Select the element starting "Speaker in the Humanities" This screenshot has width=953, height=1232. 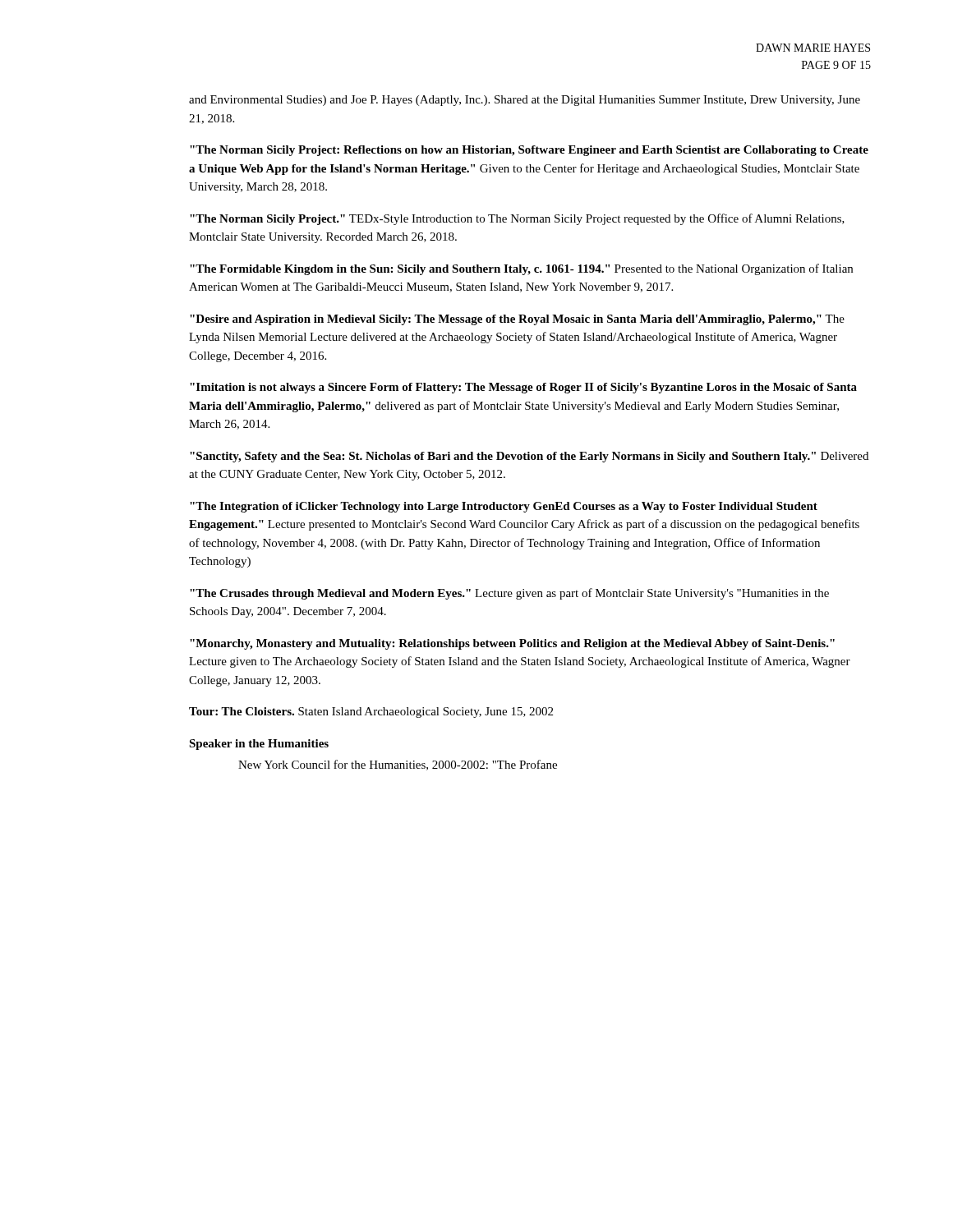(x=259, y=743)
